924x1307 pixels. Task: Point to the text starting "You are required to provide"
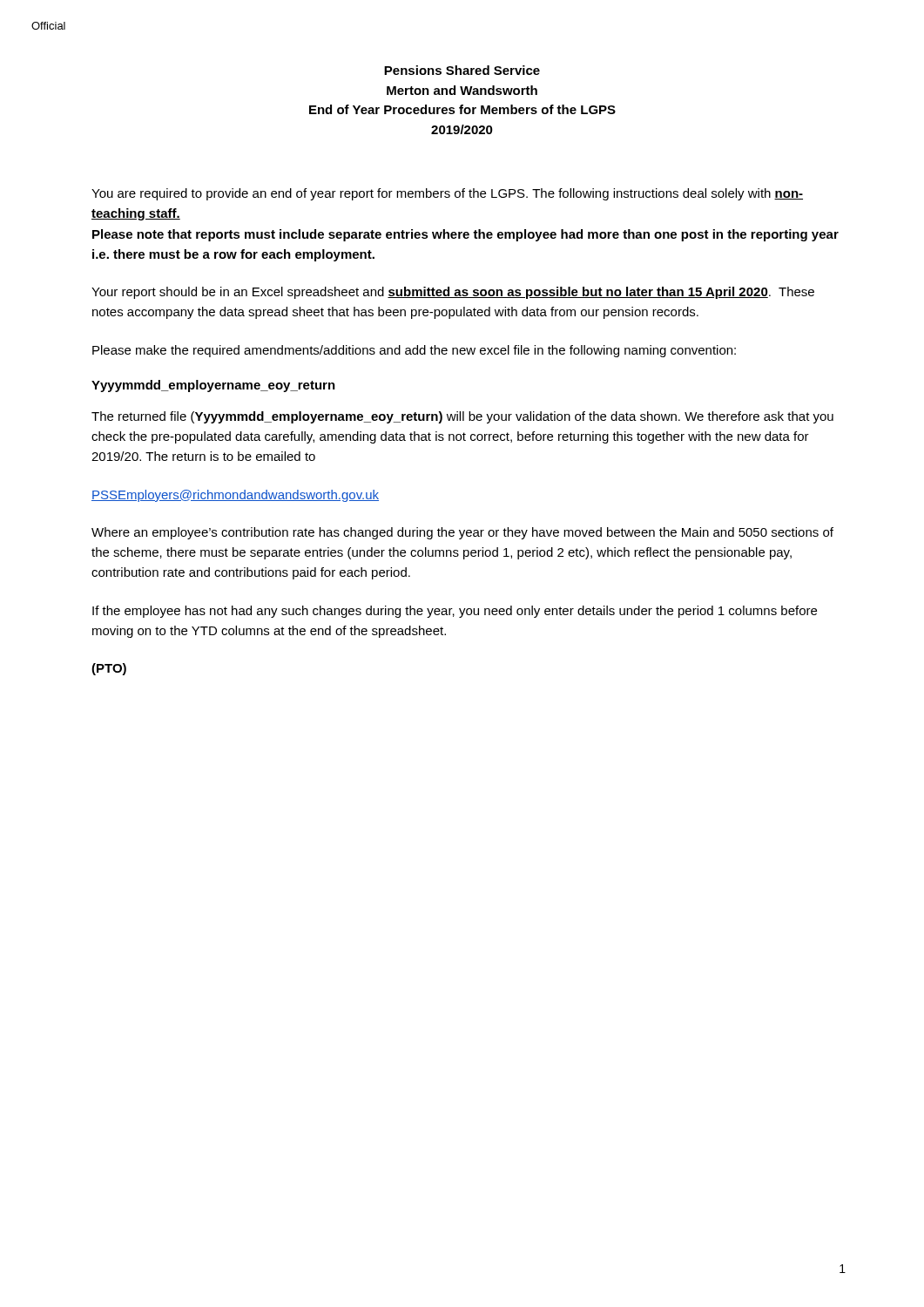465,223
